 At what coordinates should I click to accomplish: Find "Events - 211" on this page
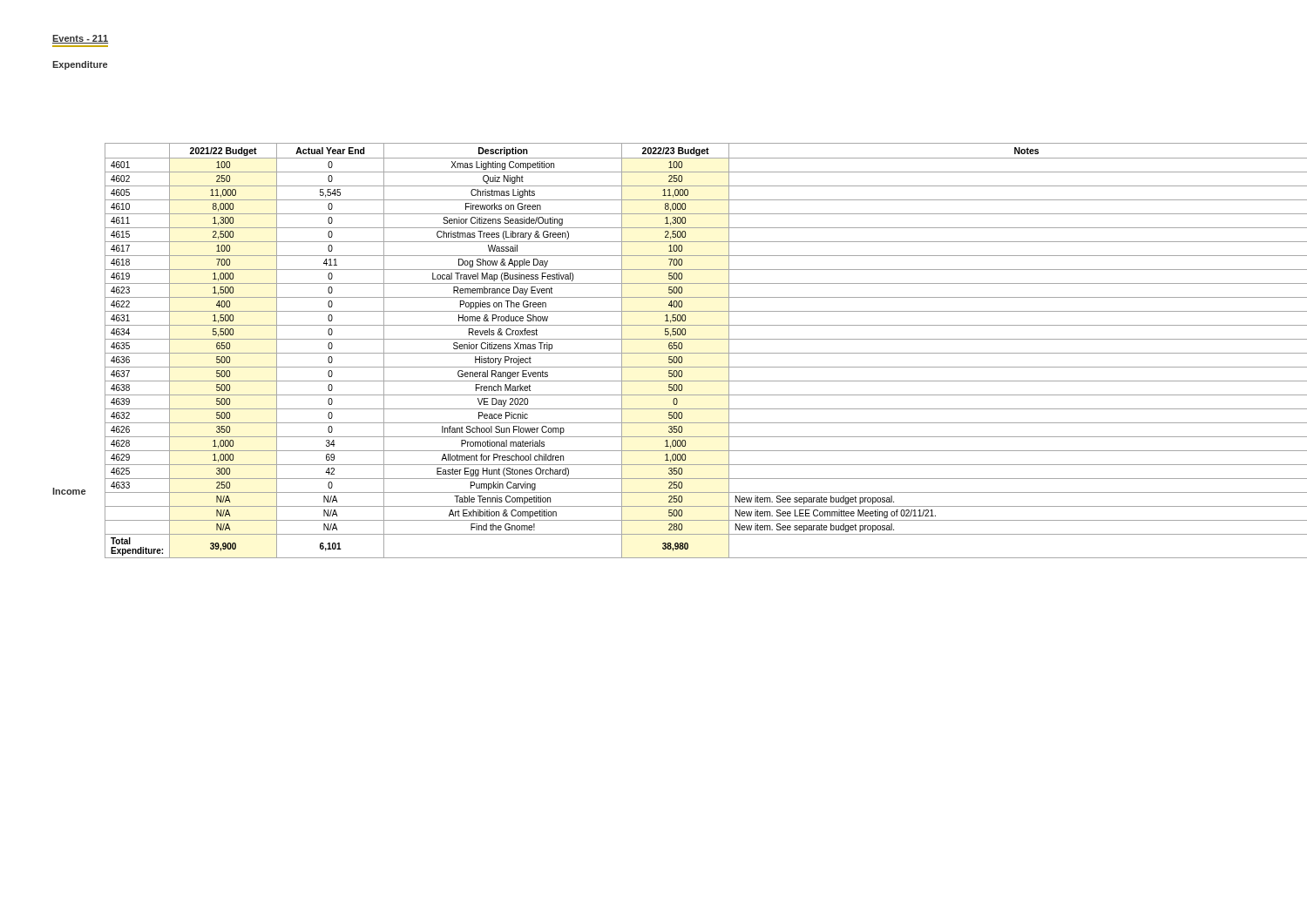80,38
